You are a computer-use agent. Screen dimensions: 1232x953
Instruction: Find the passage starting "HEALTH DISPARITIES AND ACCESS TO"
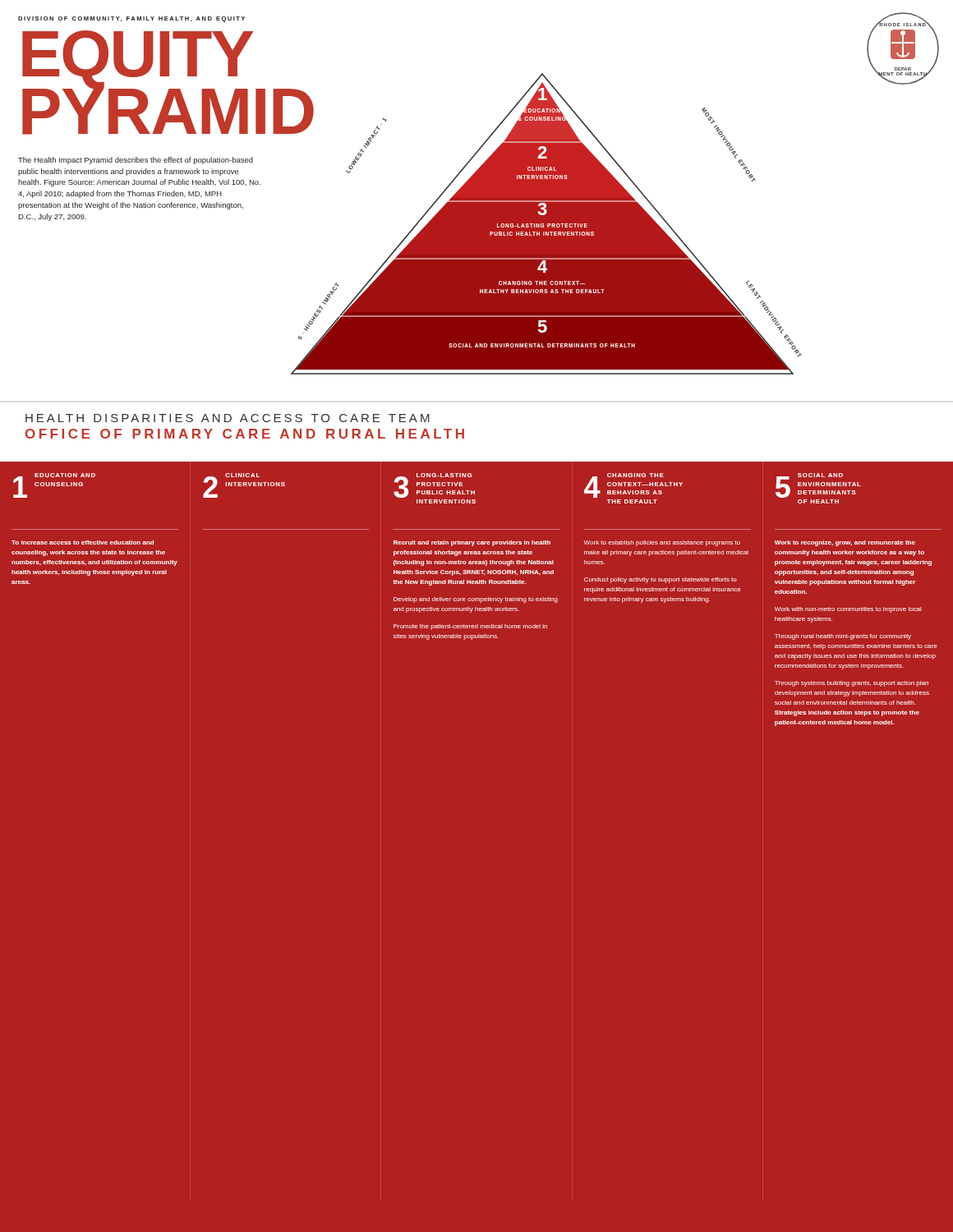[228, 418]
